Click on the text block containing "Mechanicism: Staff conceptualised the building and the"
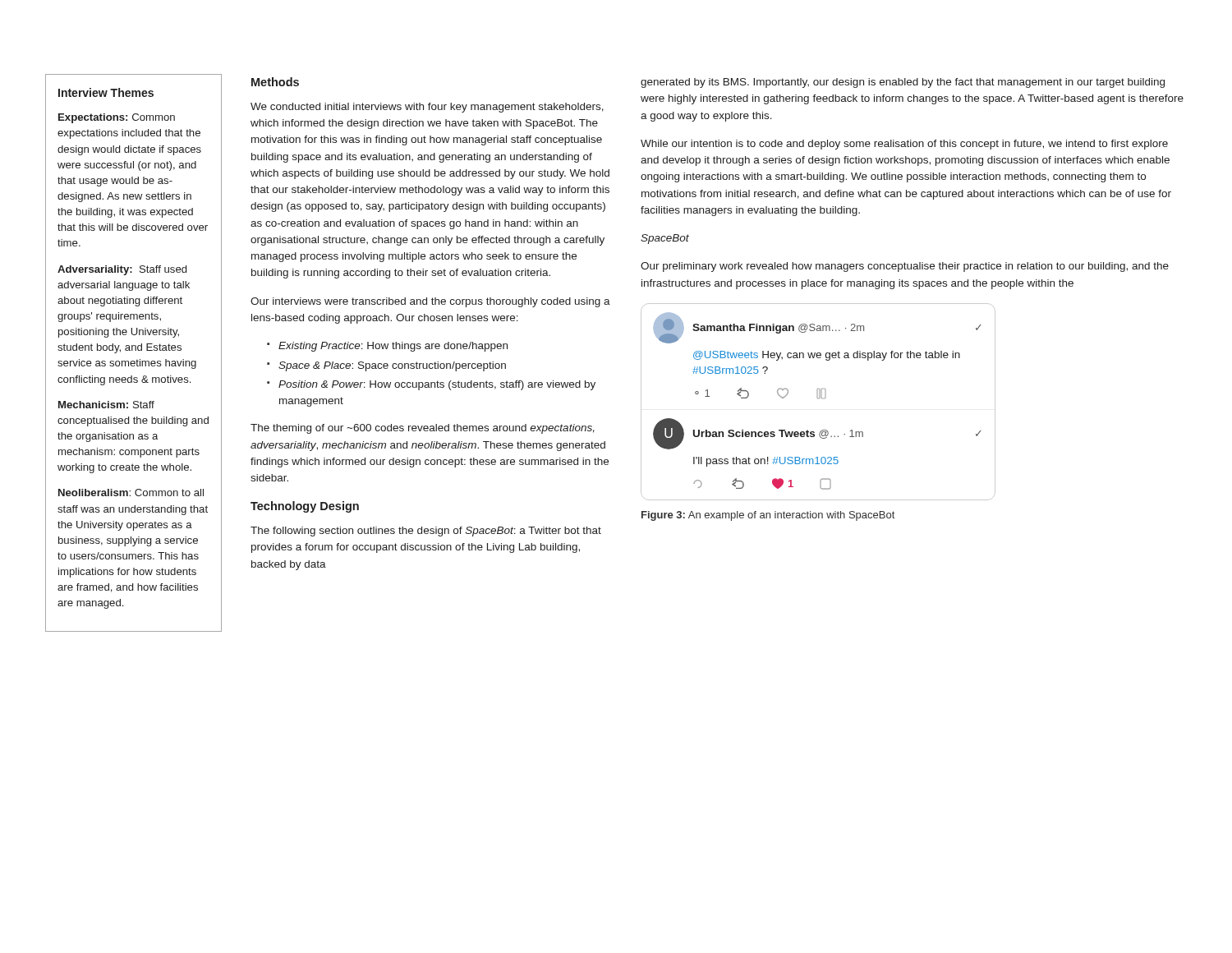The width and height of the screenshot is (1232, 953). (x=133, y=436)
